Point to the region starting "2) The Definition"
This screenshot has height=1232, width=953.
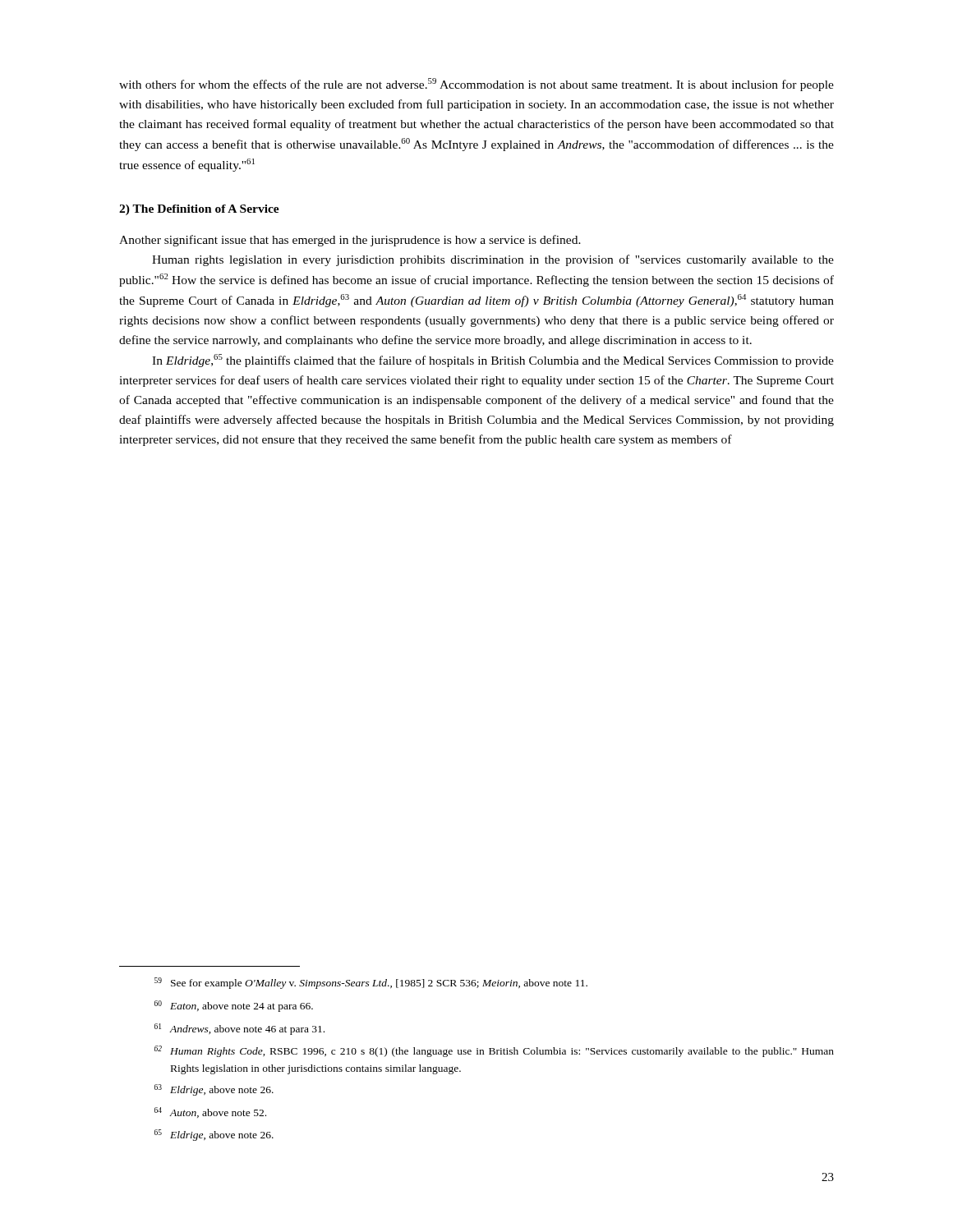199,208
